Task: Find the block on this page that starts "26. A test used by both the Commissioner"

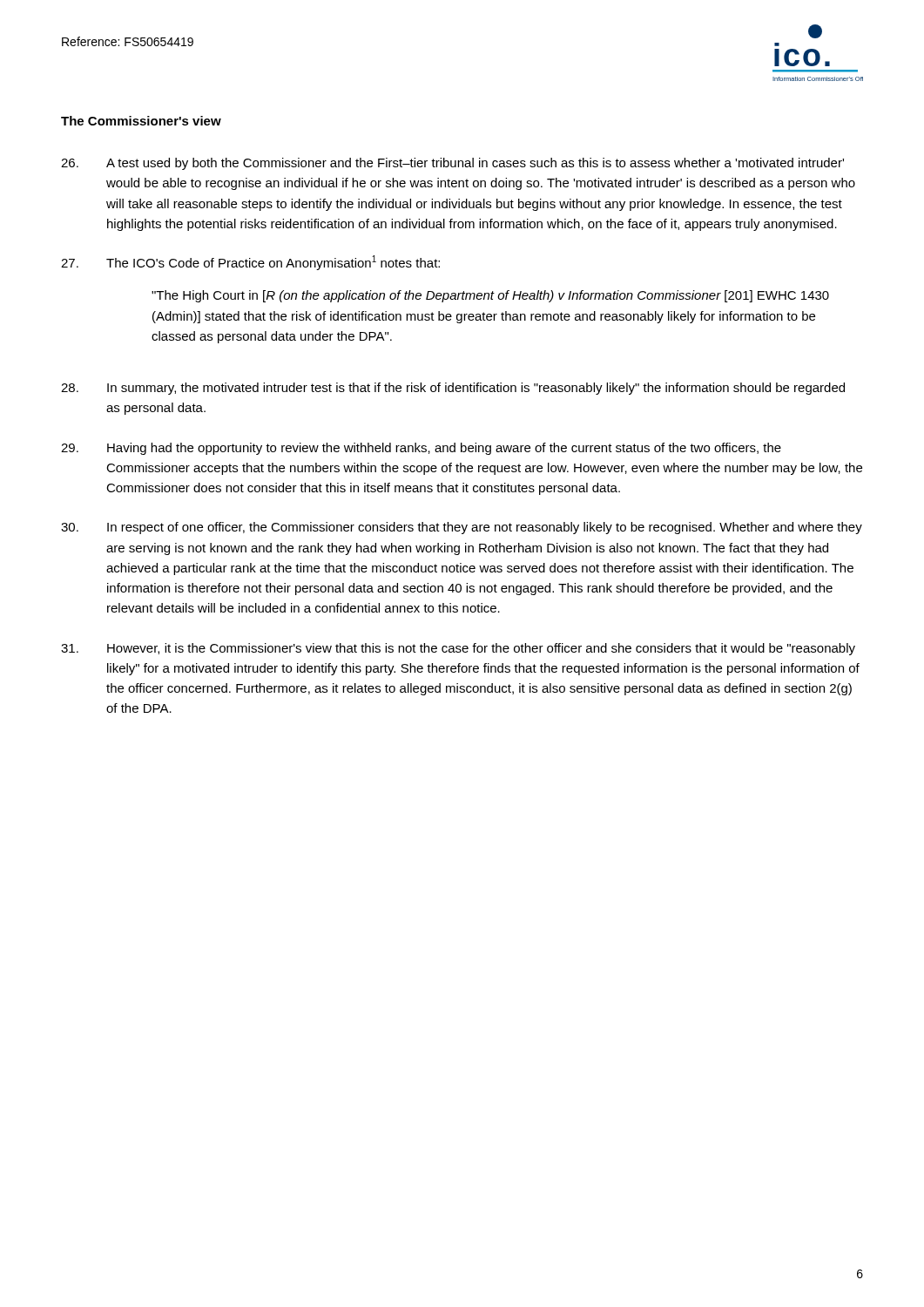Action: click(462, 193)
